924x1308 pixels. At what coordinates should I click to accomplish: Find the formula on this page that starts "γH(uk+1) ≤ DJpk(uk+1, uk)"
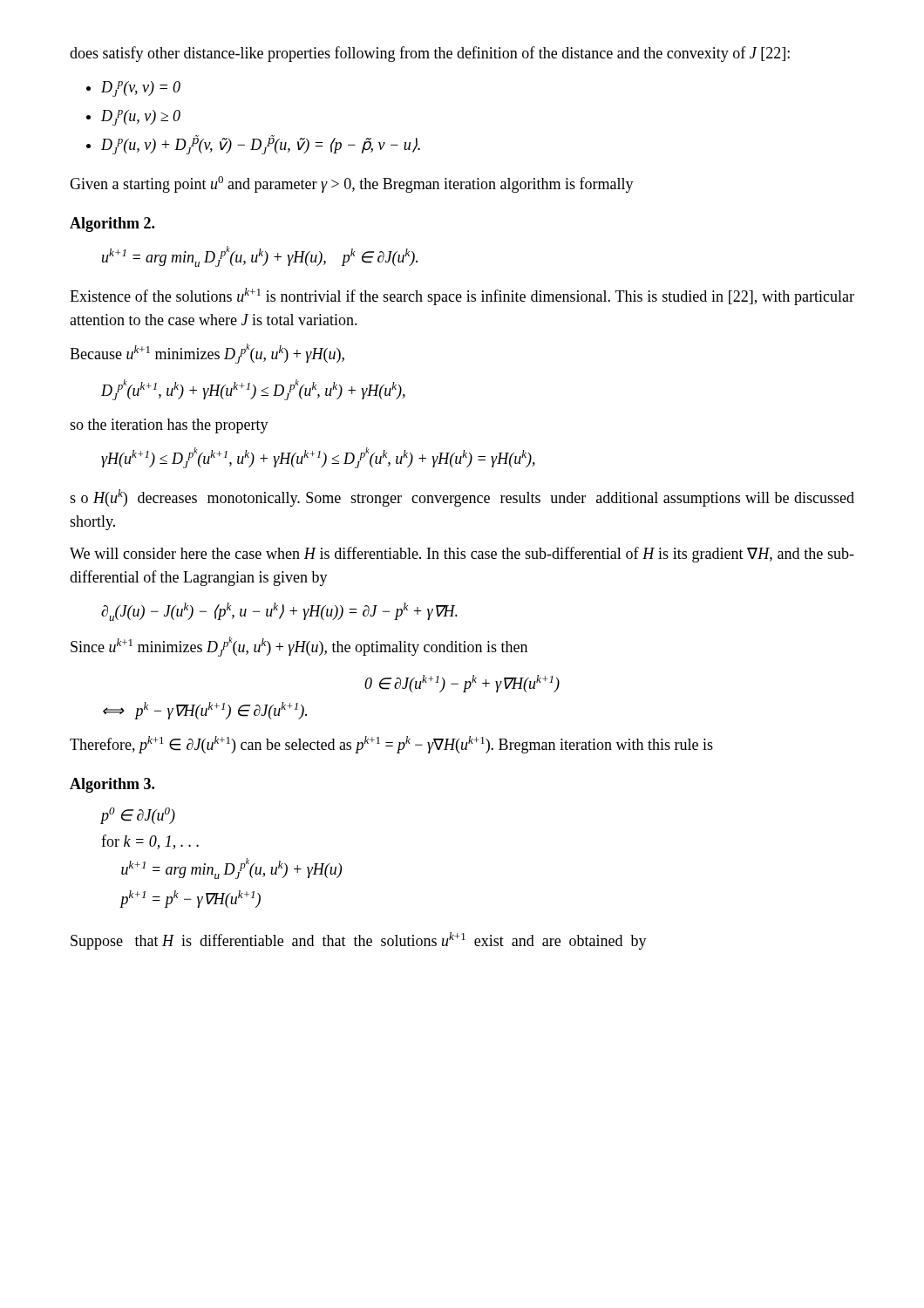pos(318,459)
